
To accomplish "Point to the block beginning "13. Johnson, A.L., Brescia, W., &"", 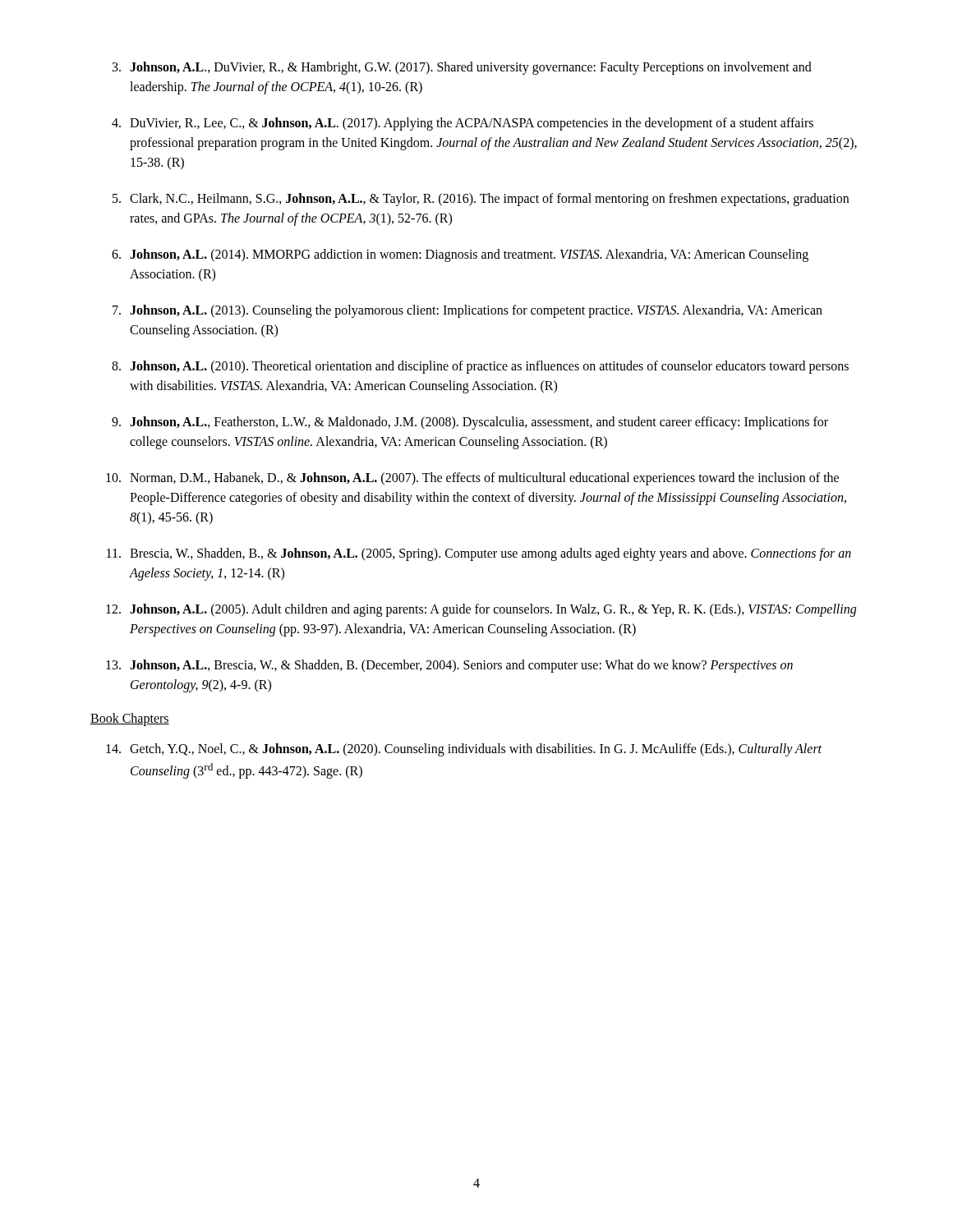I will (476, 675).
